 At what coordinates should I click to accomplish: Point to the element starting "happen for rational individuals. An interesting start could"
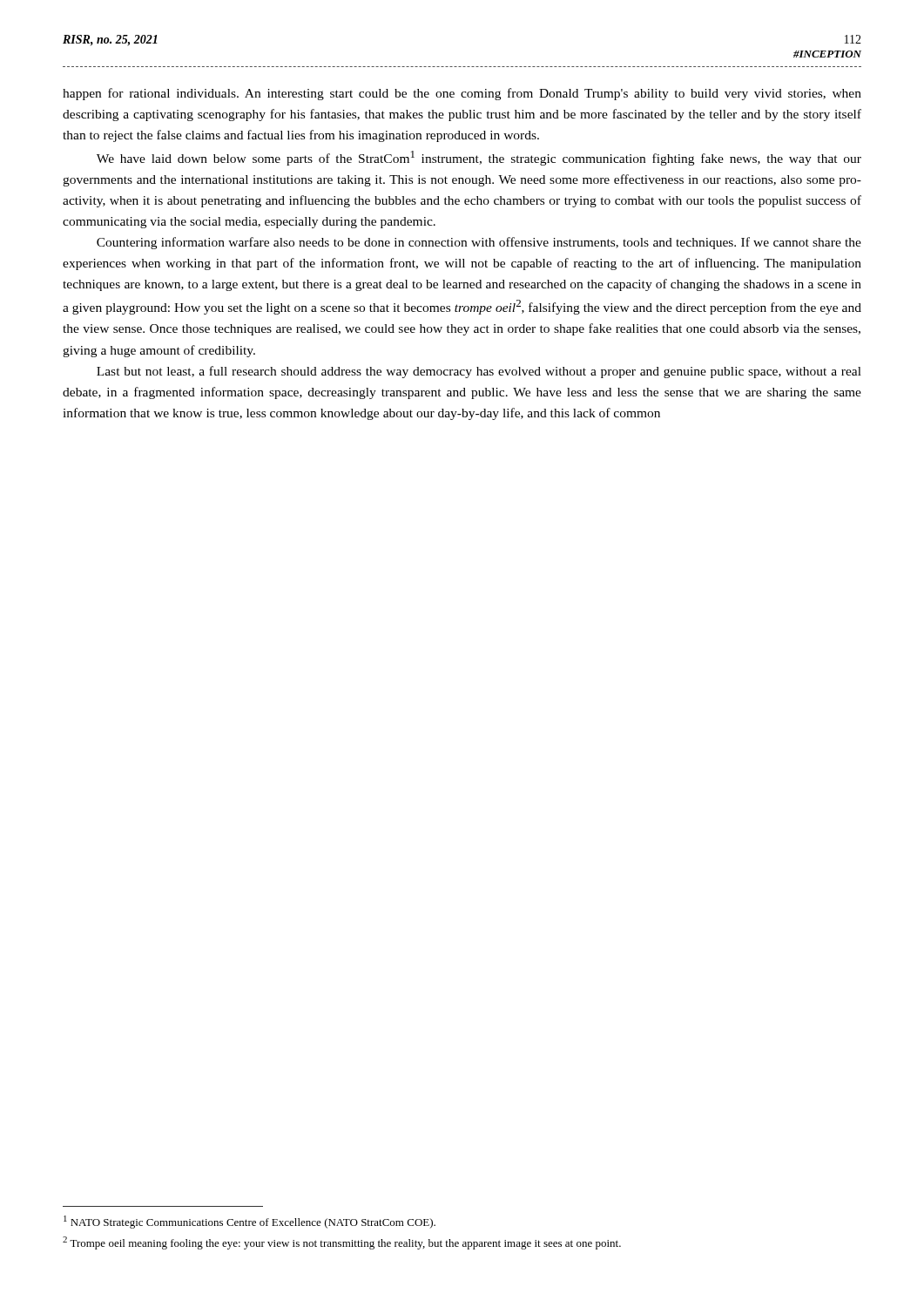(x=462, y=114)
